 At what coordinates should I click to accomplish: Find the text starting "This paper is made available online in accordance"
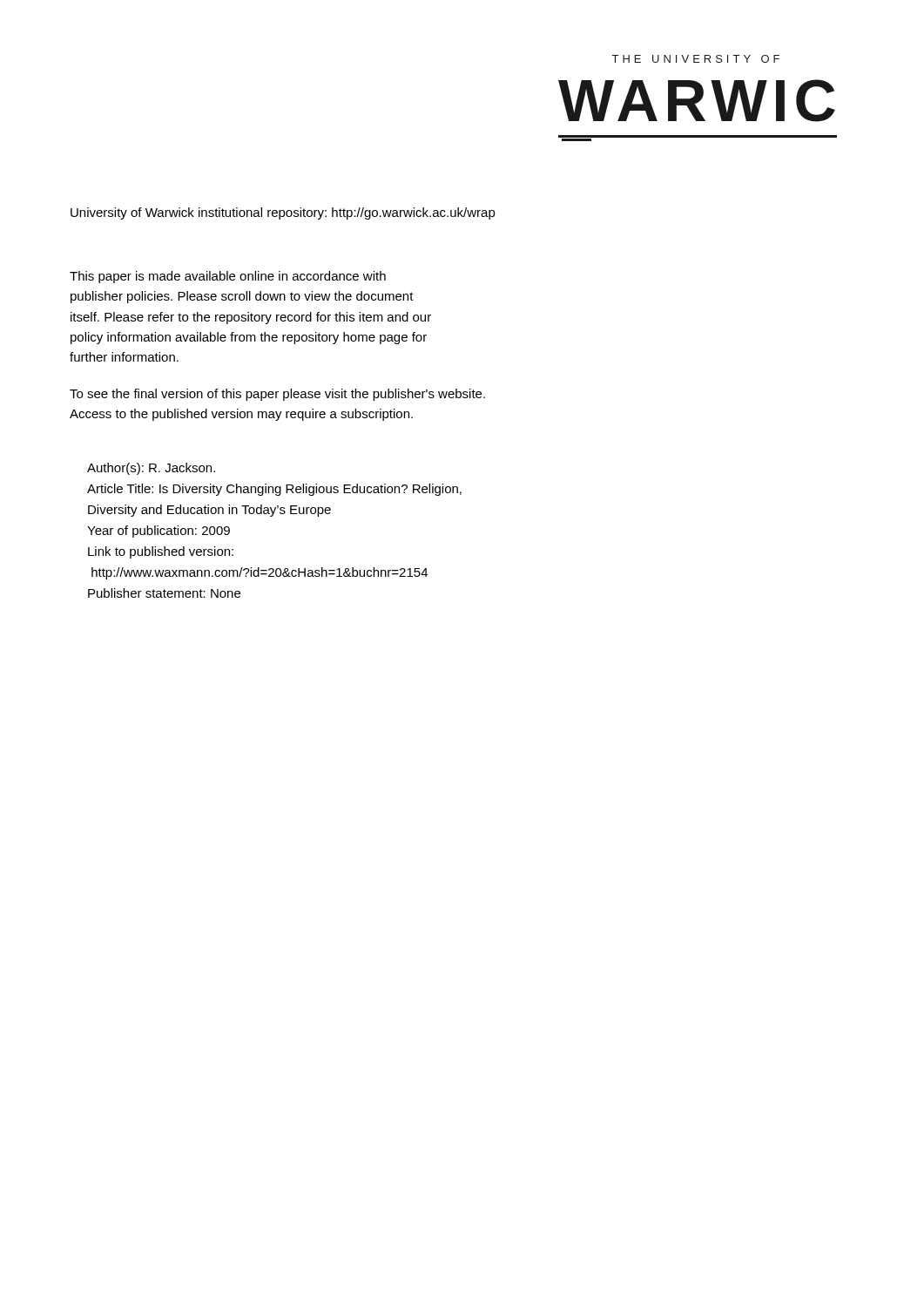coord(250,316)
